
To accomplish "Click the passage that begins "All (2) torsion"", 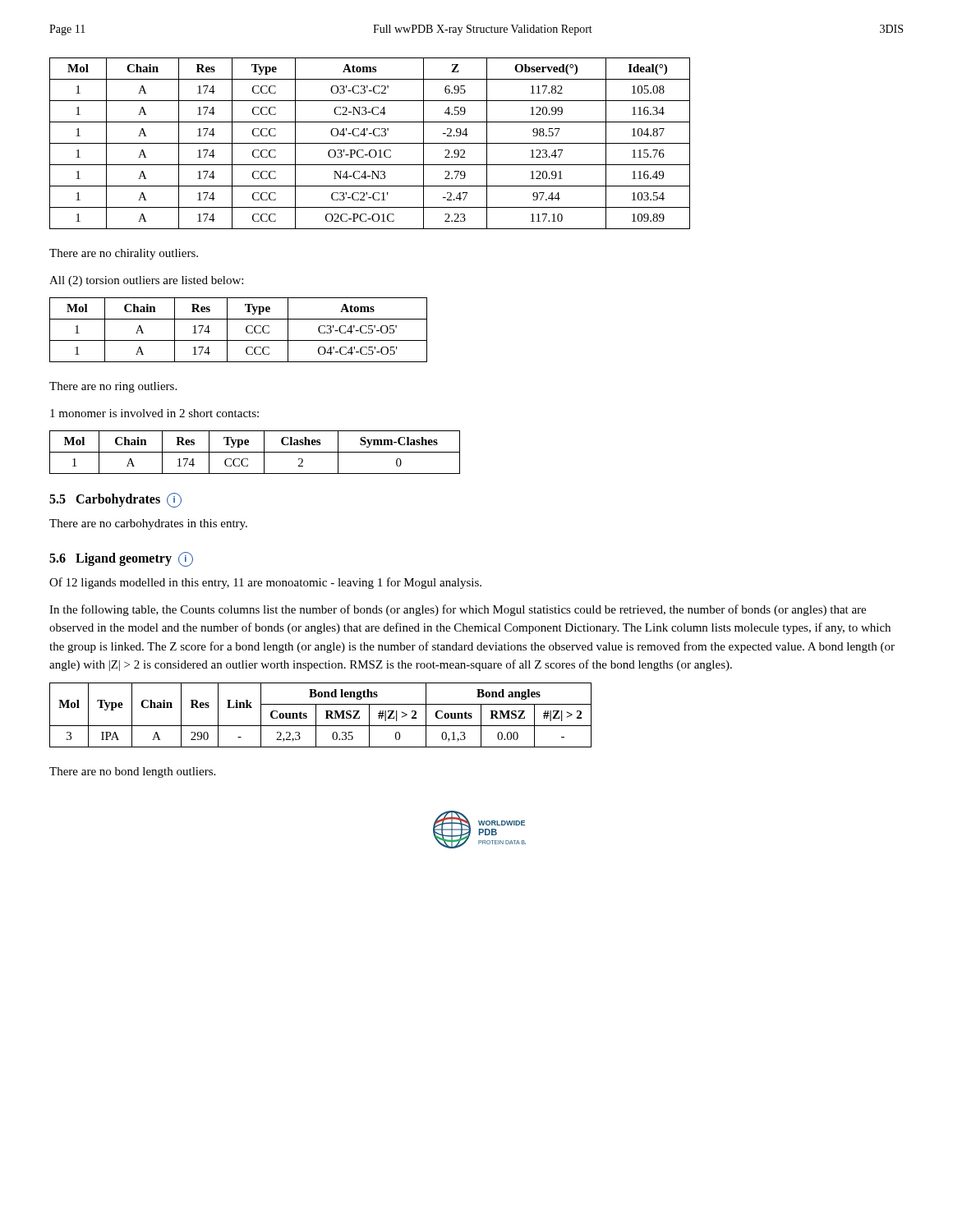I will pyautogui.click(x=147, y=280).
